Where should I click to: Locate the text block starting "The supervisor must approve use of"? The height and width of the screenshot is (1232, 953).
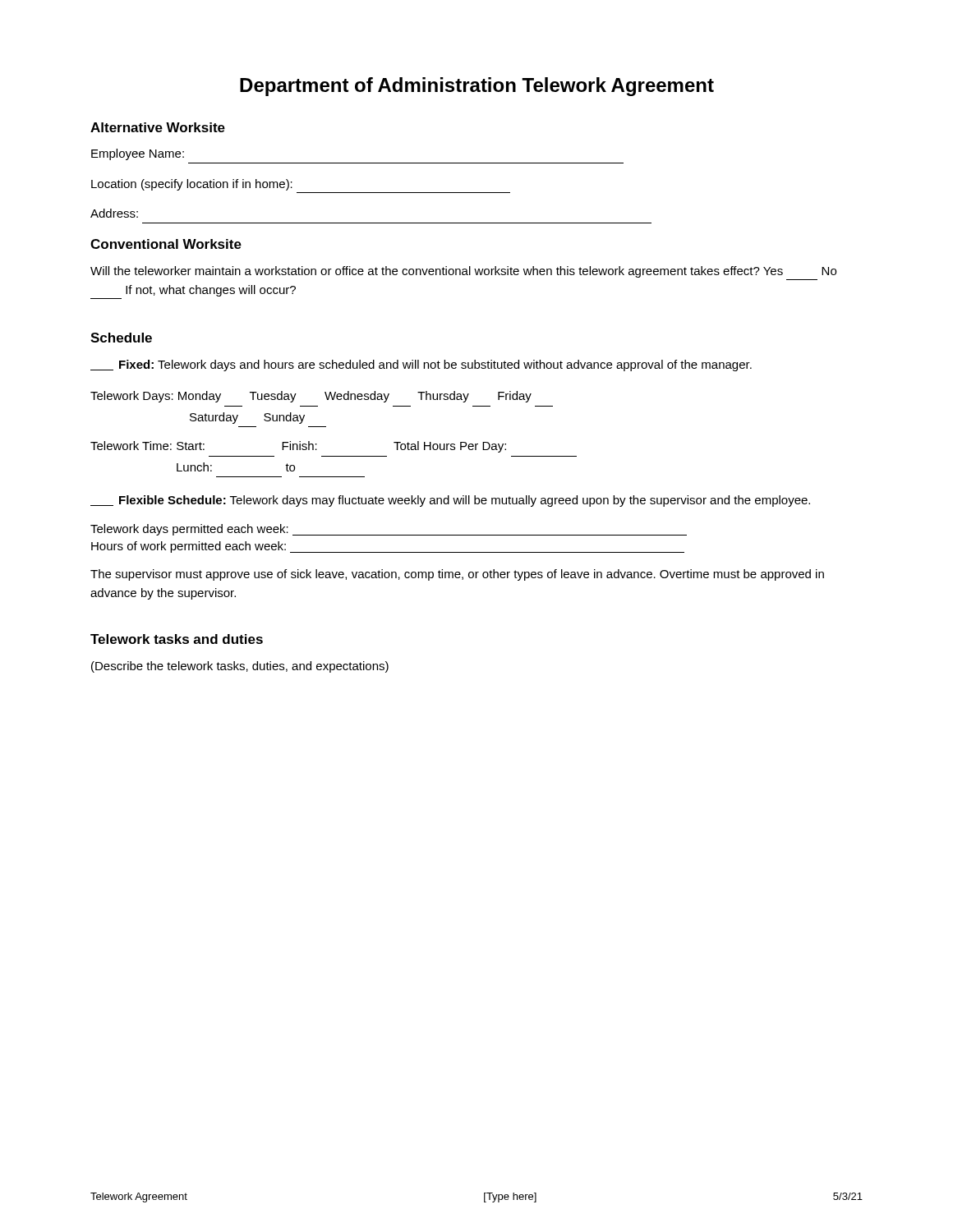pyautogui.click(x=457, y=583)
